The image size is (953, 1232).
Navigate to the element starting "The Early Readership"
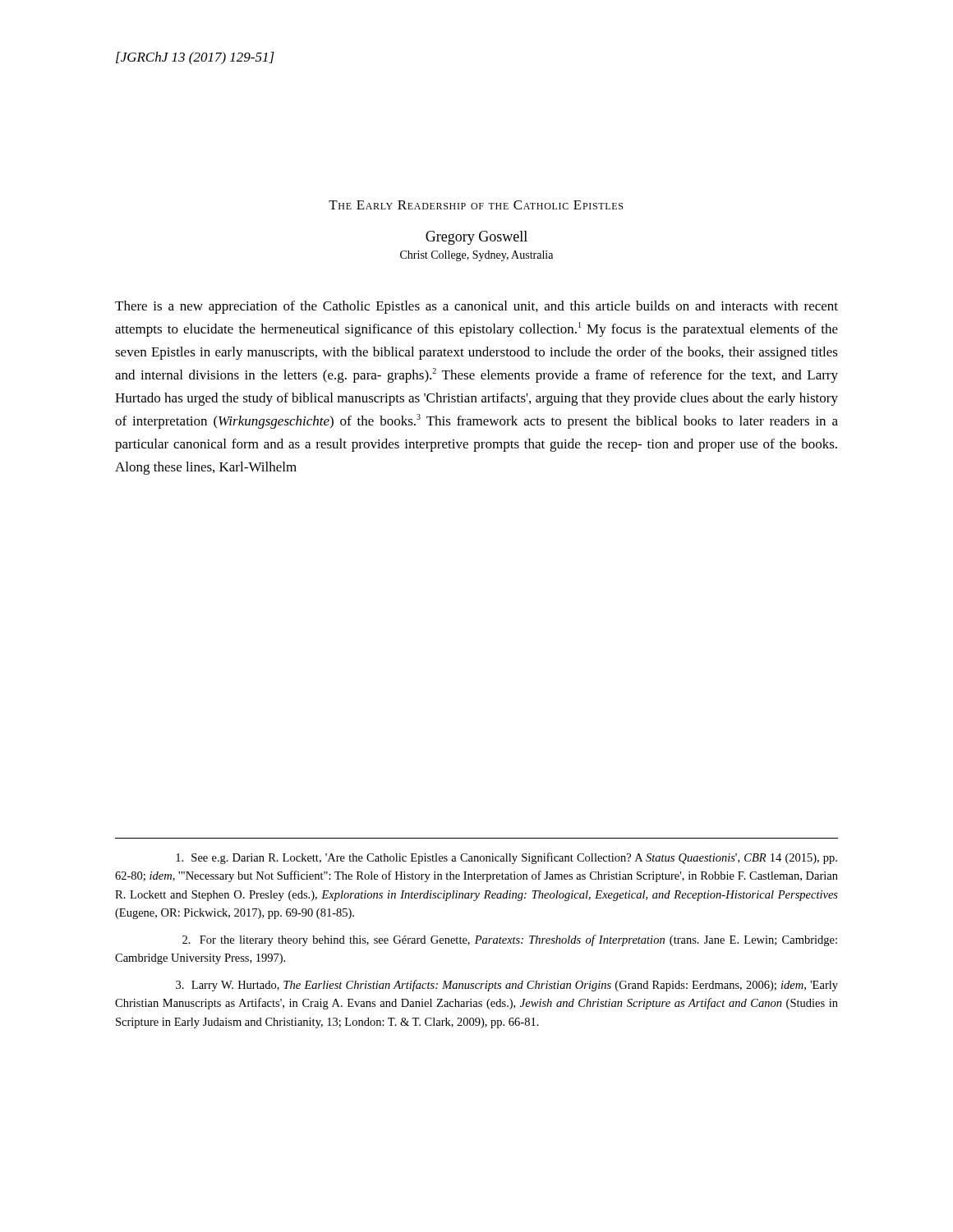point(476,205)
